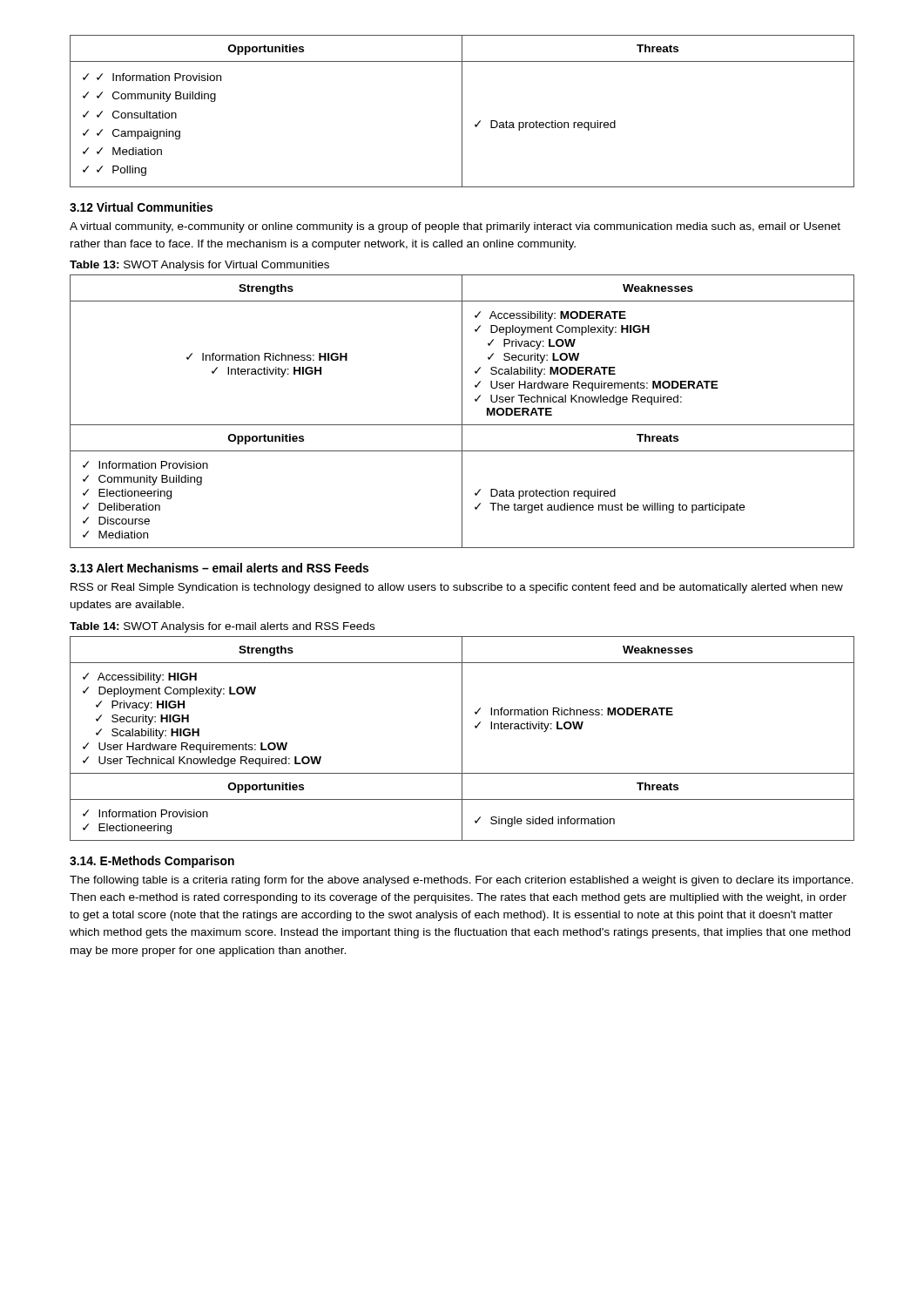Viewport: 924px width, 1307px height.
Task: Where does it say "Table 13: SWOT Analysis for Virtual Communities"?
Action: point(200,264)
